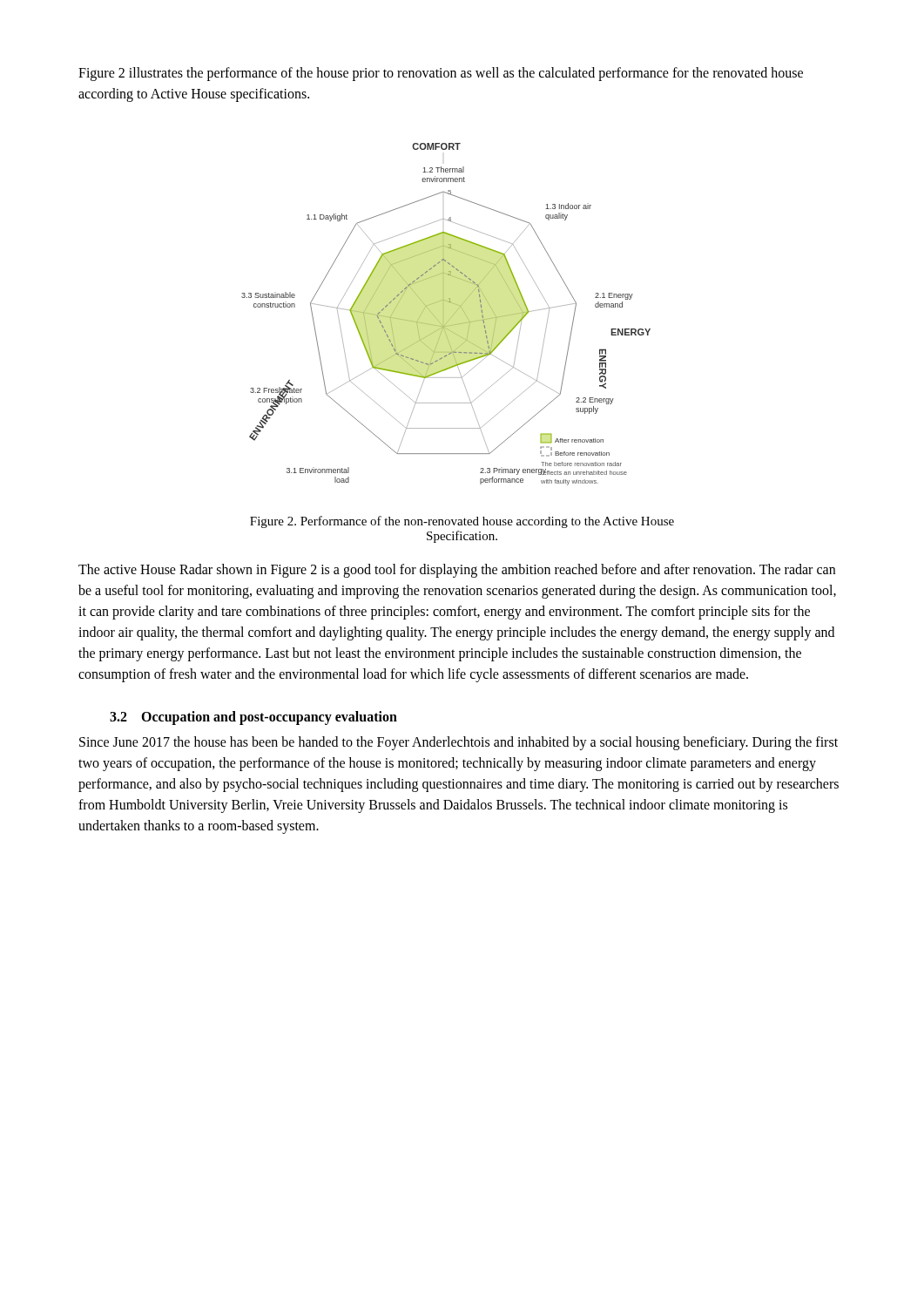Find the section header

pyautogui.click(x=253, y=717)
